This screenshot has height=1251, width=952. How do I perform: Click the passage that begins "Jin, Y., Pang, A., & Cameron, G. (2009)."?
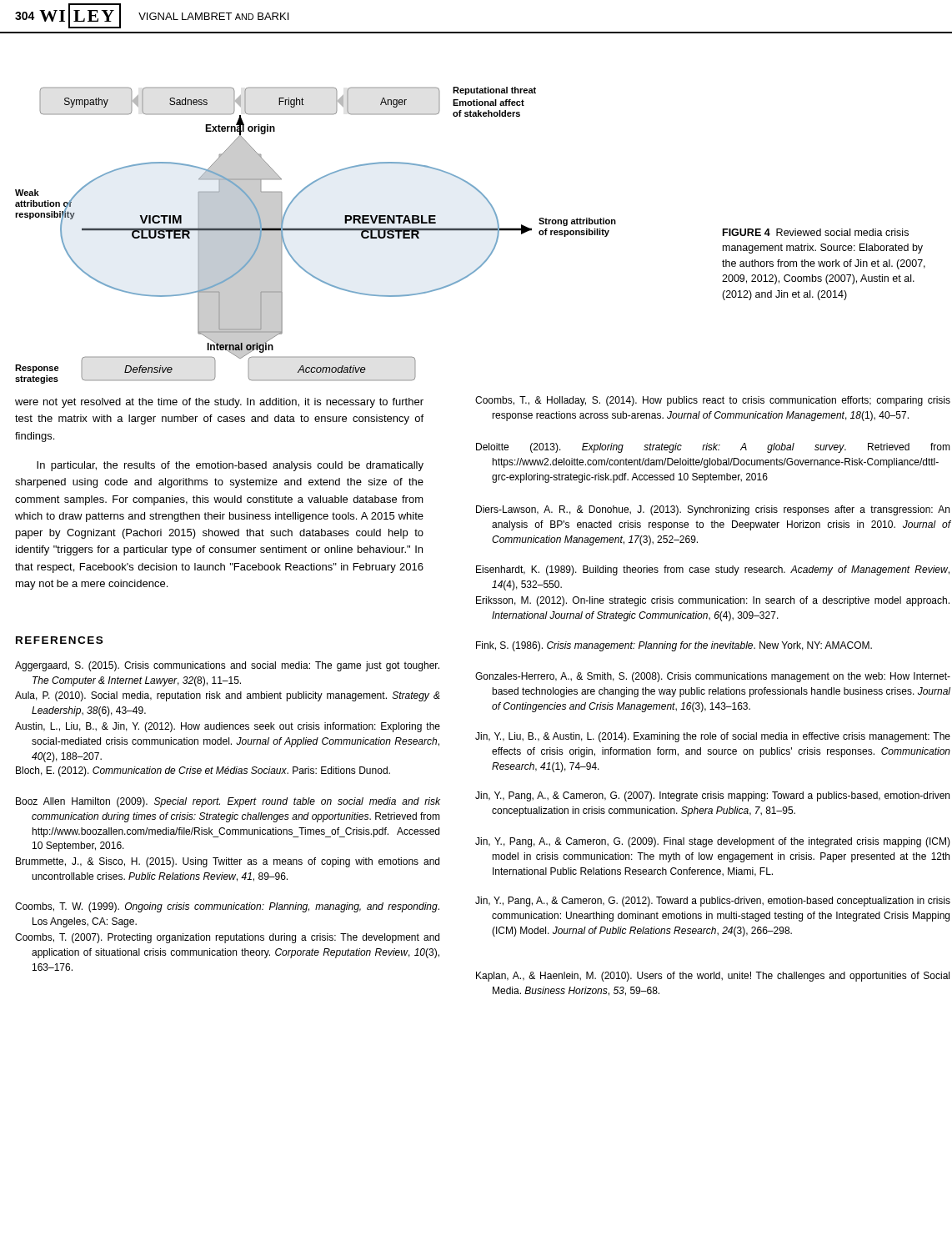point(713,856)
